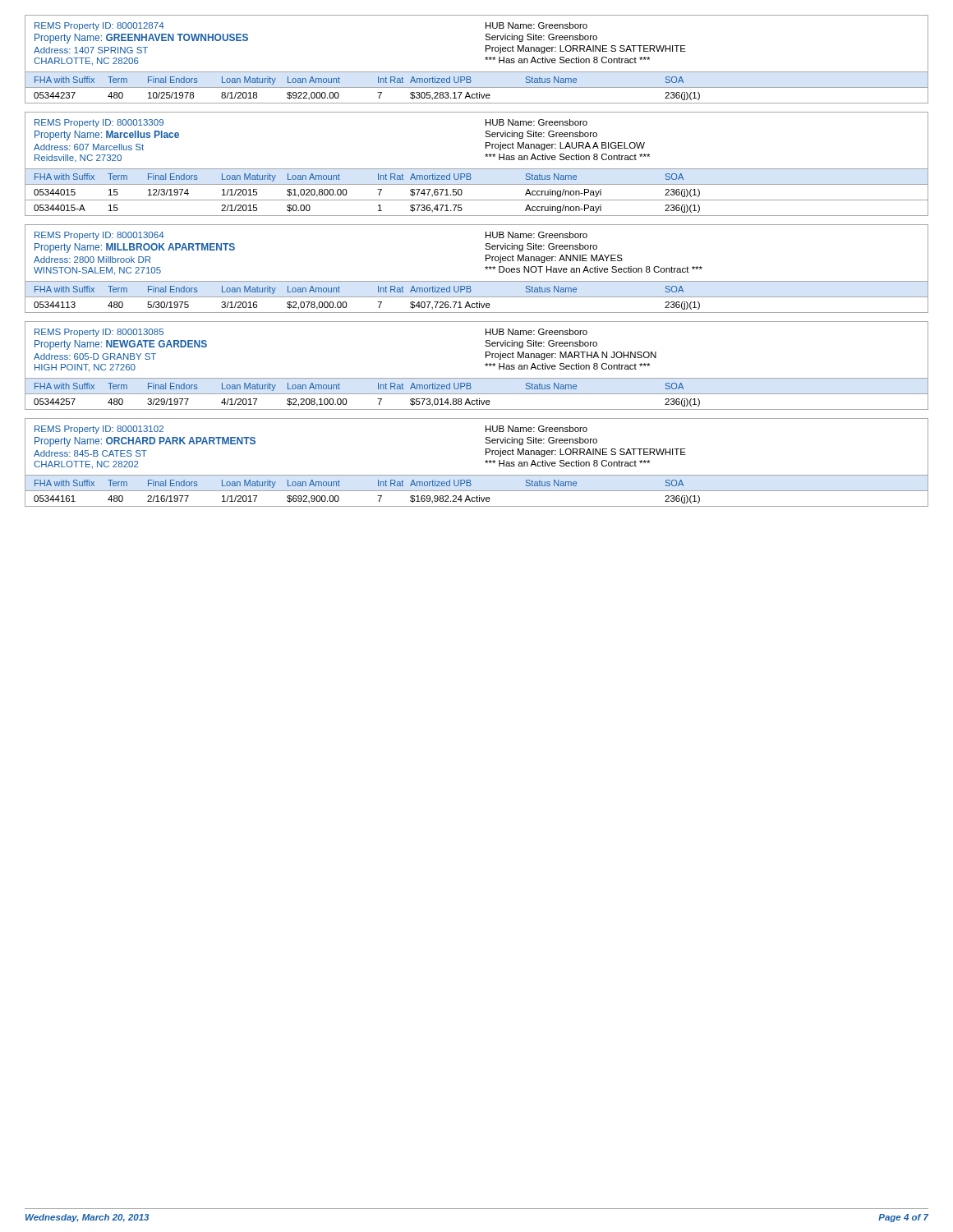
Task: Find the region starting "REMS Property ID: 800013102"
Action: point(476,447)
